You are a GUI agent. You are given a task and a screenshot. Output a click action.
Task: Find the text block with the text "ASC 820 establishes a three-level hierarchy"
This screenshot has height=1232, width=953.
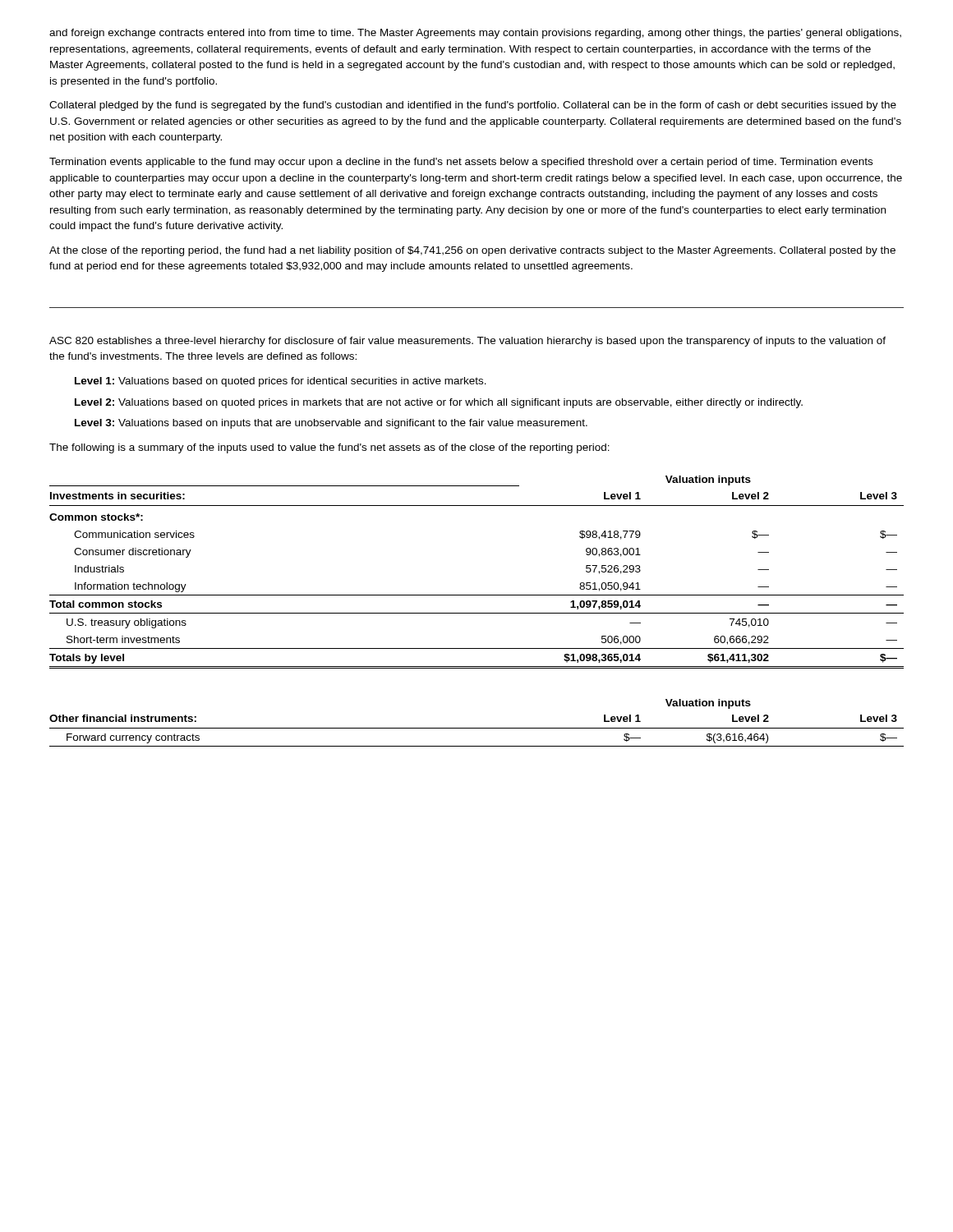pos(467,348)
